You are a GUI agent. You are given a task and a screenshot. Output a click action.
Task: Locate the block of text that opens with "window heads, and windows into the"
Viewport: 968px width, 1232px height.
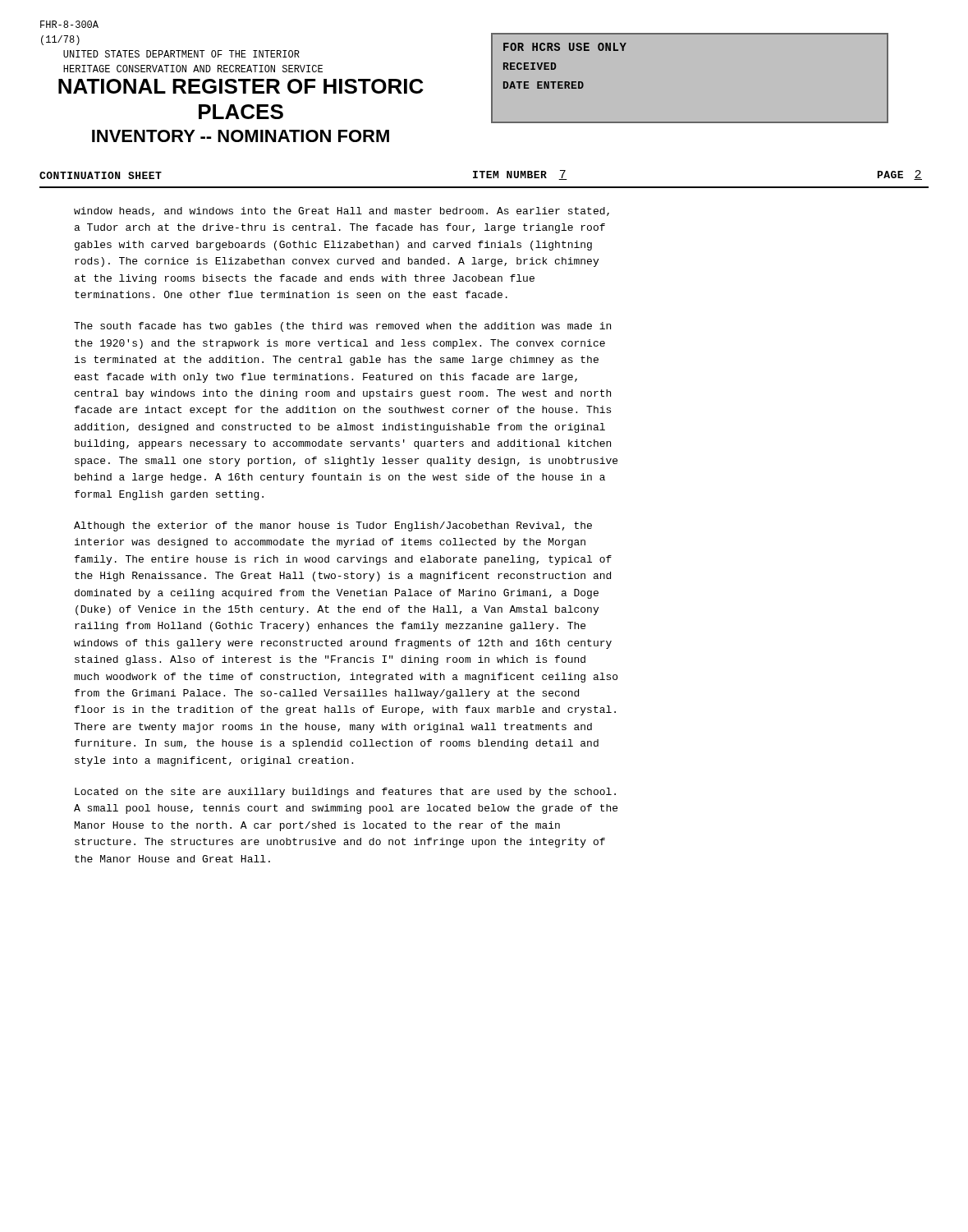click(x=343, y=253)
